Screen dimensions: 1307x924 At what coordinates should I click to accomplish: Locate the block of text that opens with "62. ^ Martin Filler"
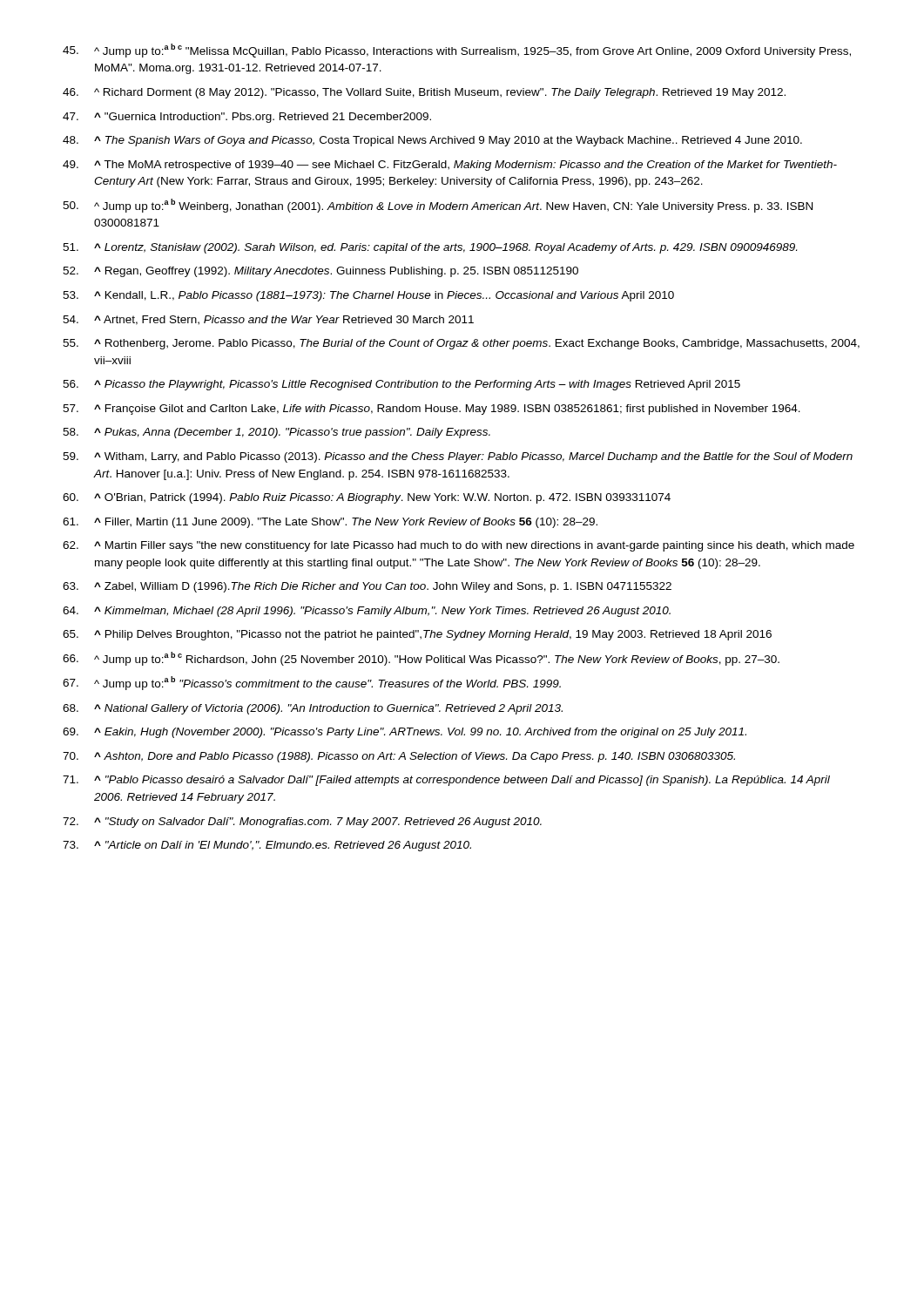tap(462, 554)
